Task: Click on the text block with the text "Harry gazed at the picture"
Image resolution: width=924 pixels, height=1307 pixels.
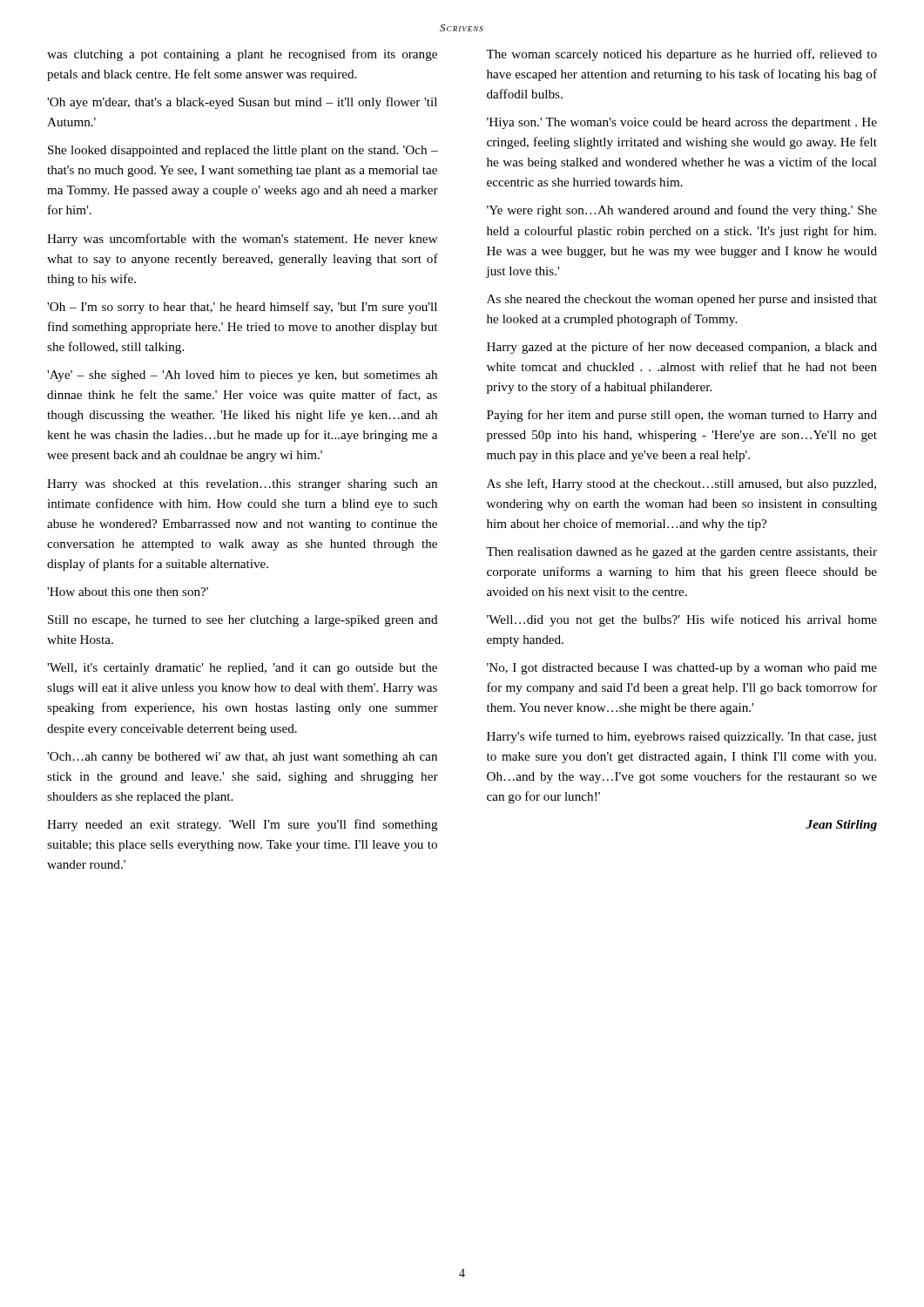Action: coord(682,366)
